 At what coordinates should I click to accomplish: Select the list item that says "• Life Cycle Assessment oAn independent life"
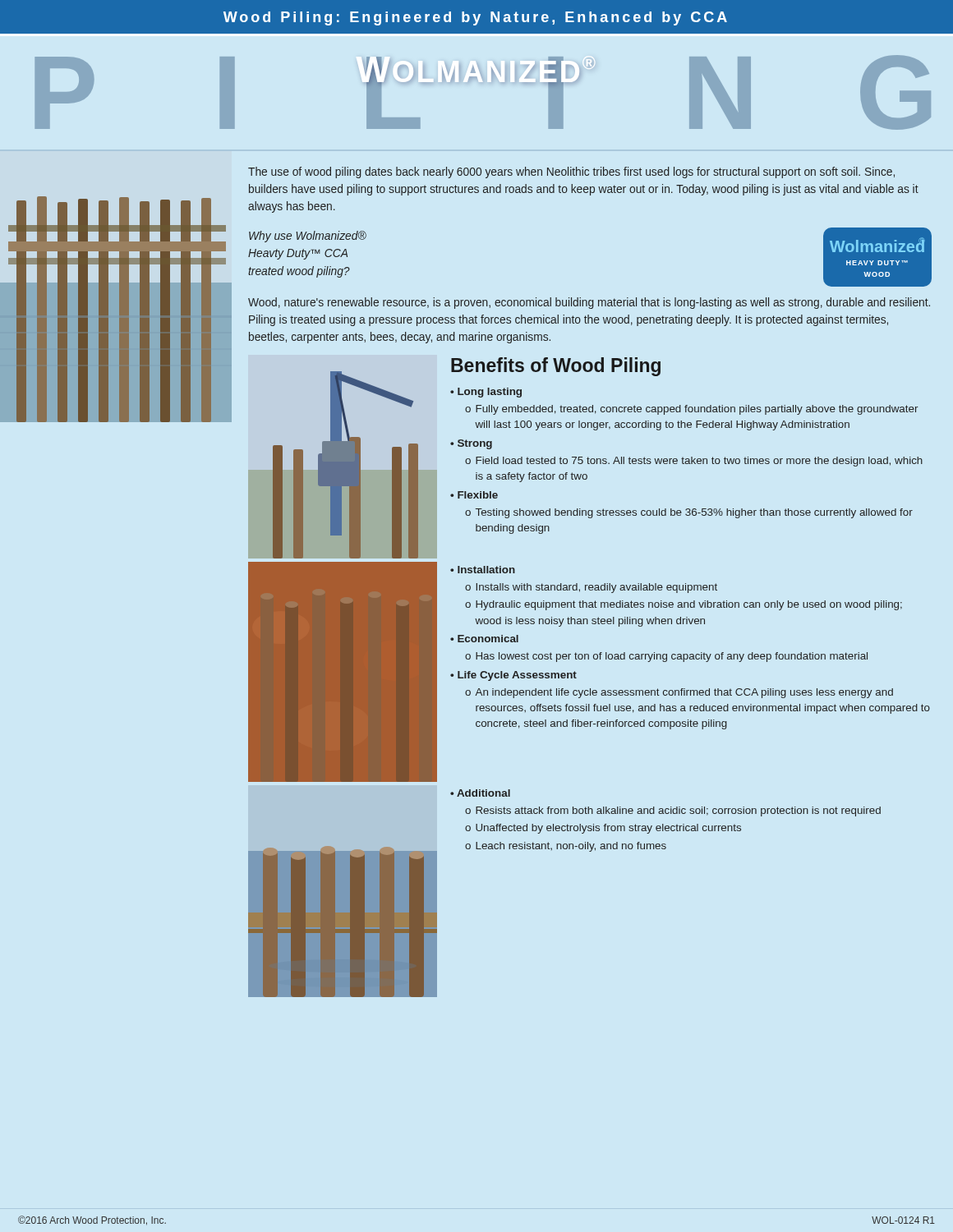pyautogui.click(x=691, y=700)
